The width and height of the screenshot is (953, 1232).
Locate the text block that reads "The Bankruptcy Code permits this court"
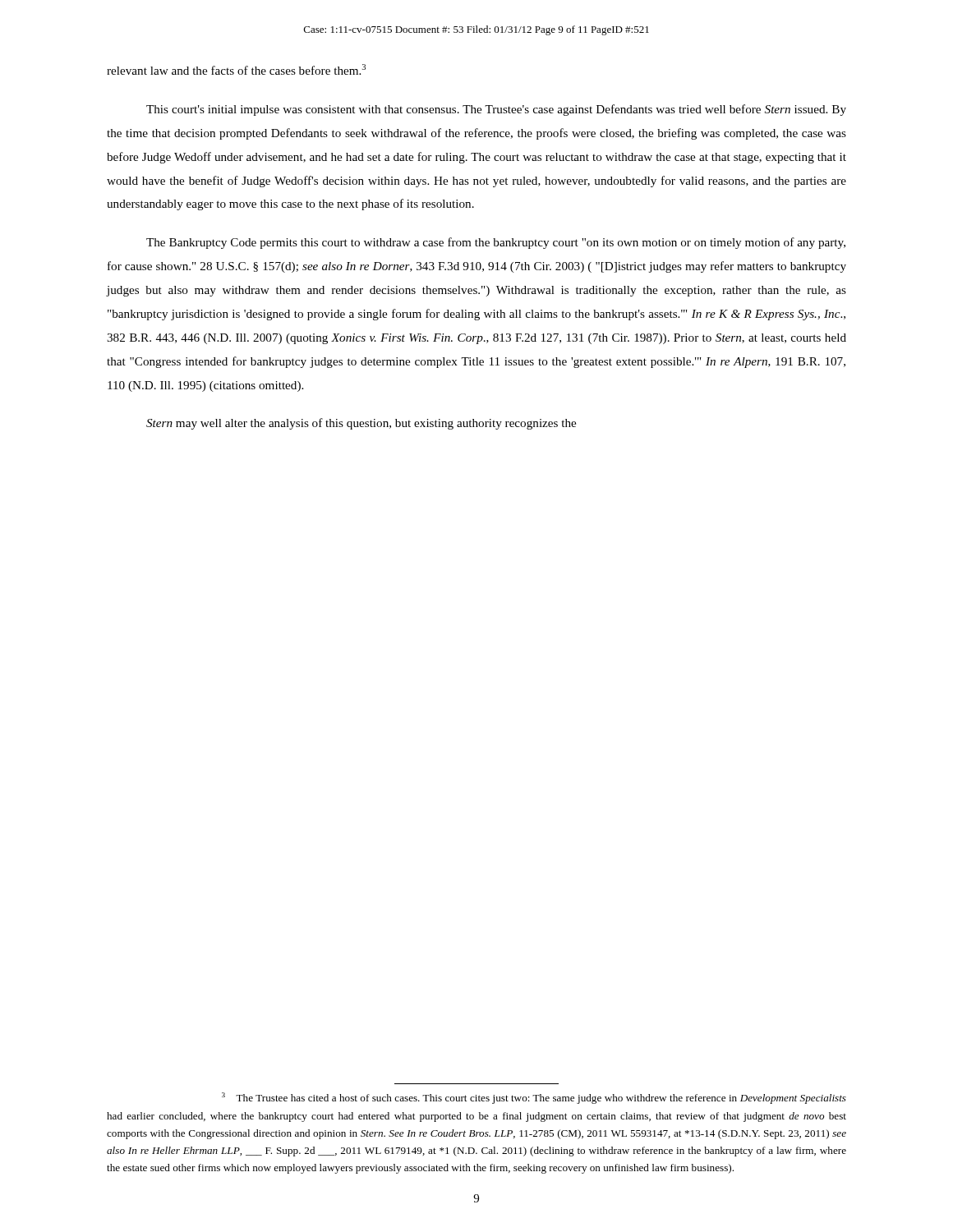476,313
